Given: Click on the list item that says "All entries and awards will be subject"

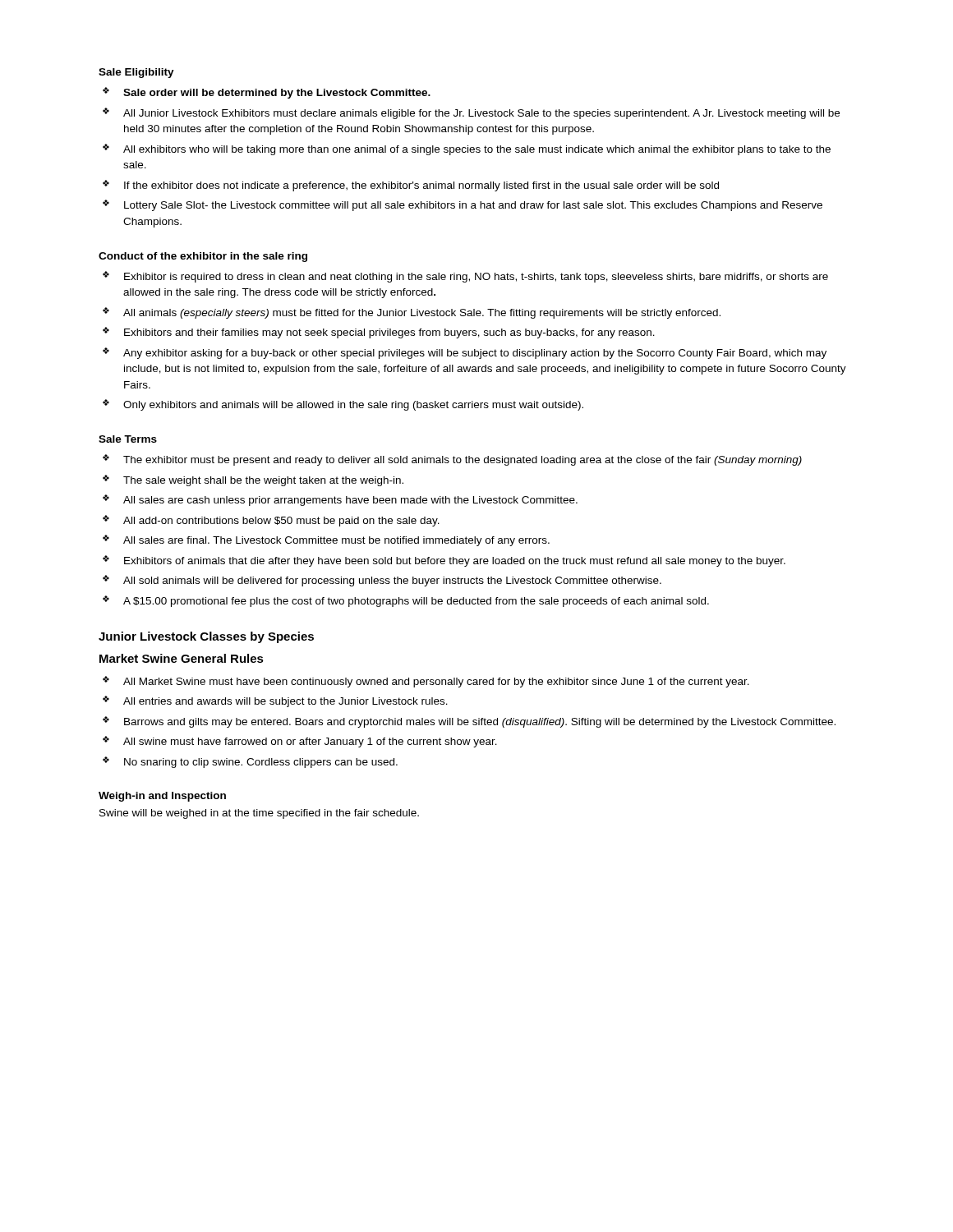Looking at the screenshot, I should [x=286, y=701].
